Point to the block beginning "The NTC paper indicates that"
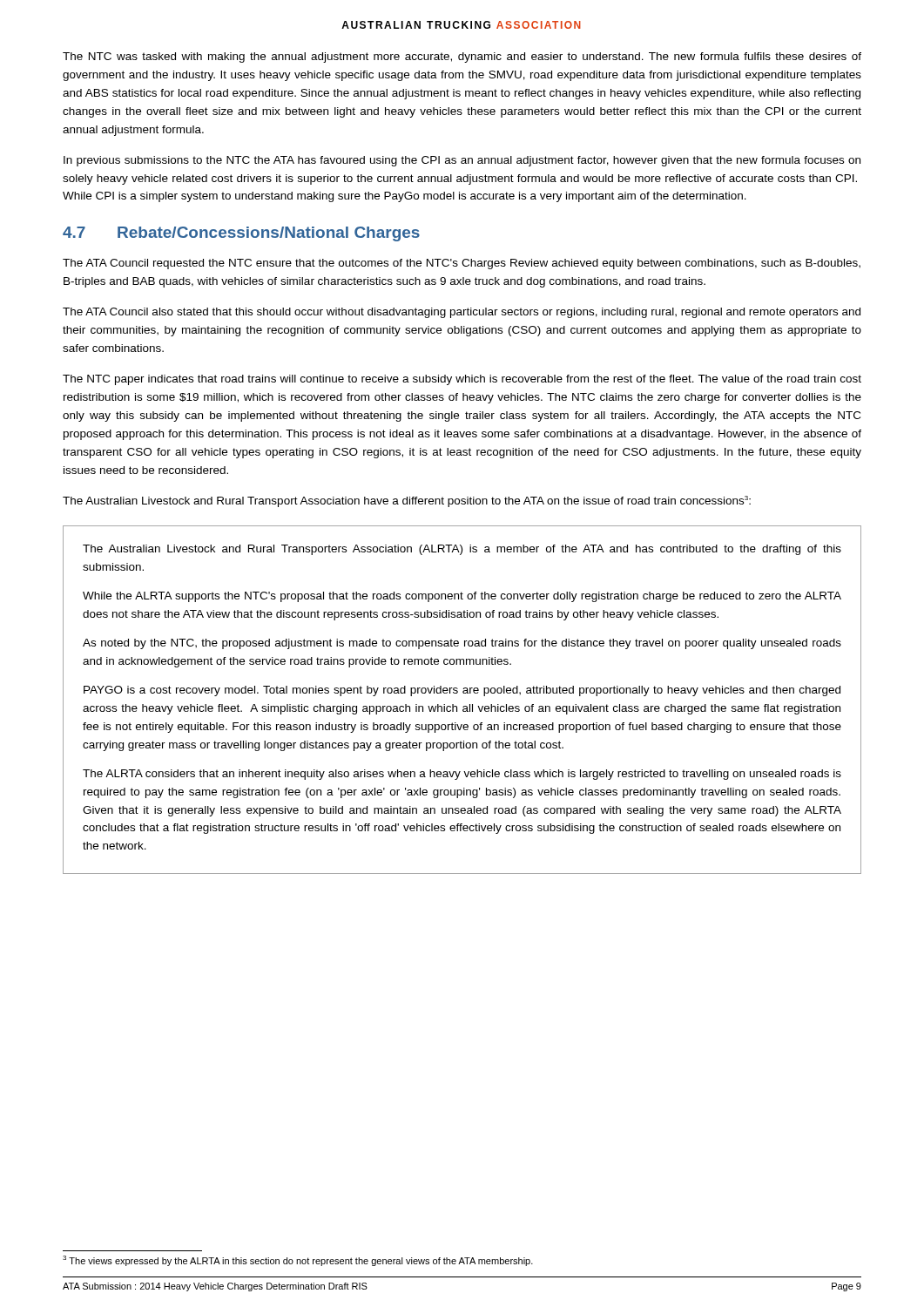 coord(462,424)
